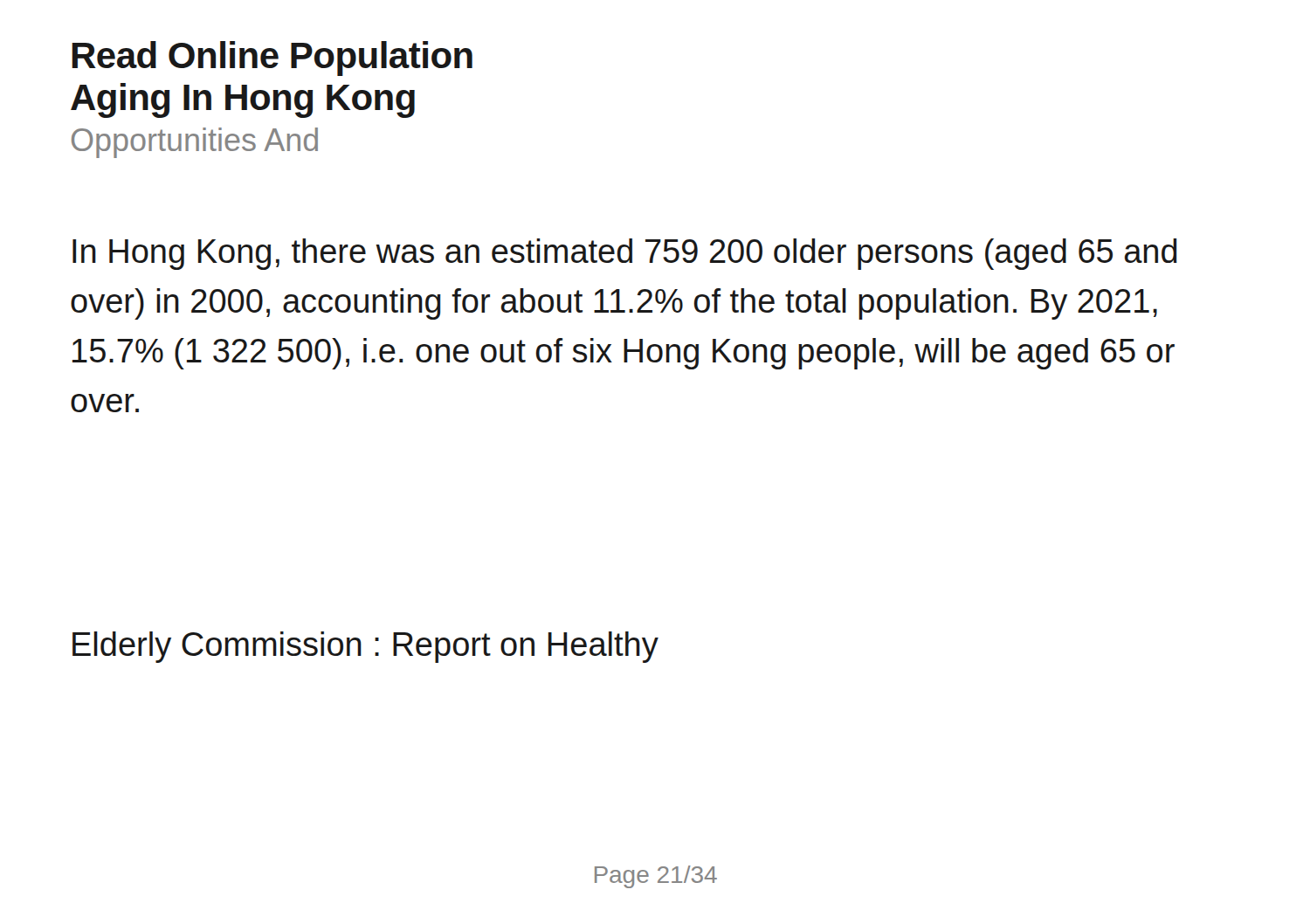Locate the text starting "In Hong Kong, there was"
The image size is (1310, 924).
[x=624, y=326]
